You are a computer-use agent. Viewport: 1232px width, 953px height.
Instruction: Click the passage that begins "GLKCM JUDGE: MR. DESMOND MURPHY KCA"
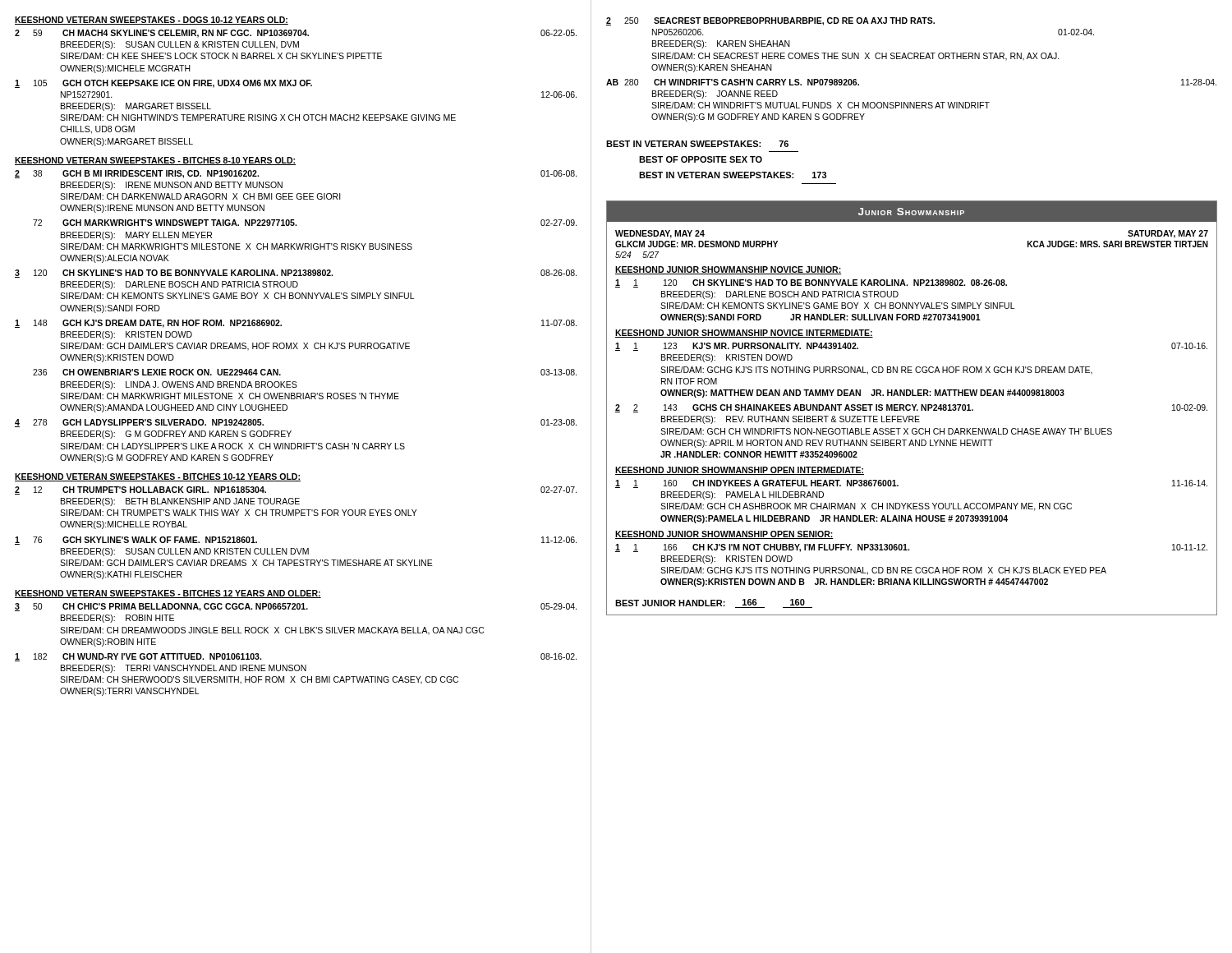[699, 244]
